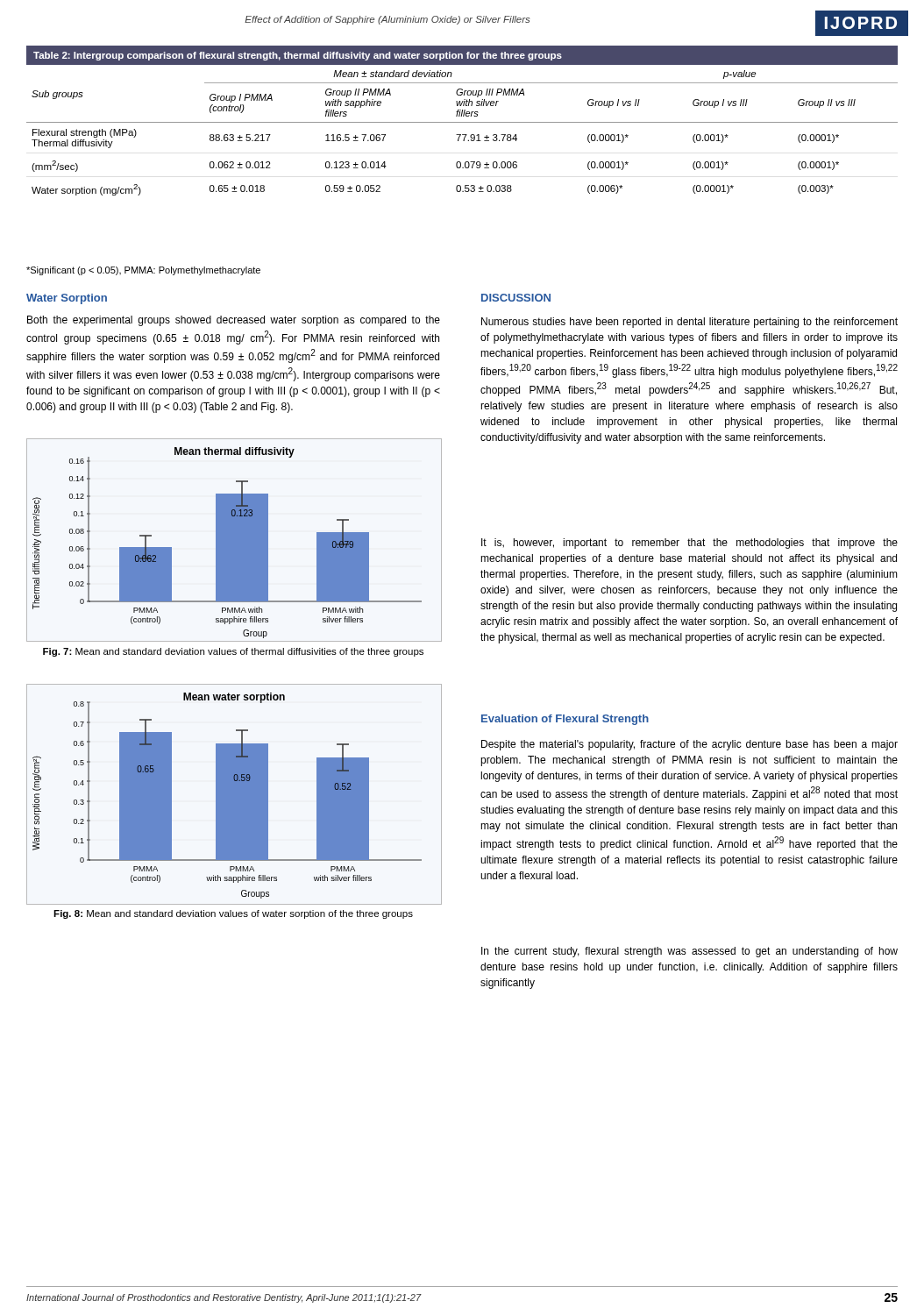This screenshot has width=924, height=1315.
Task: Locate the region starting "It is, however, important to"
Action: [x=689, y=590]
